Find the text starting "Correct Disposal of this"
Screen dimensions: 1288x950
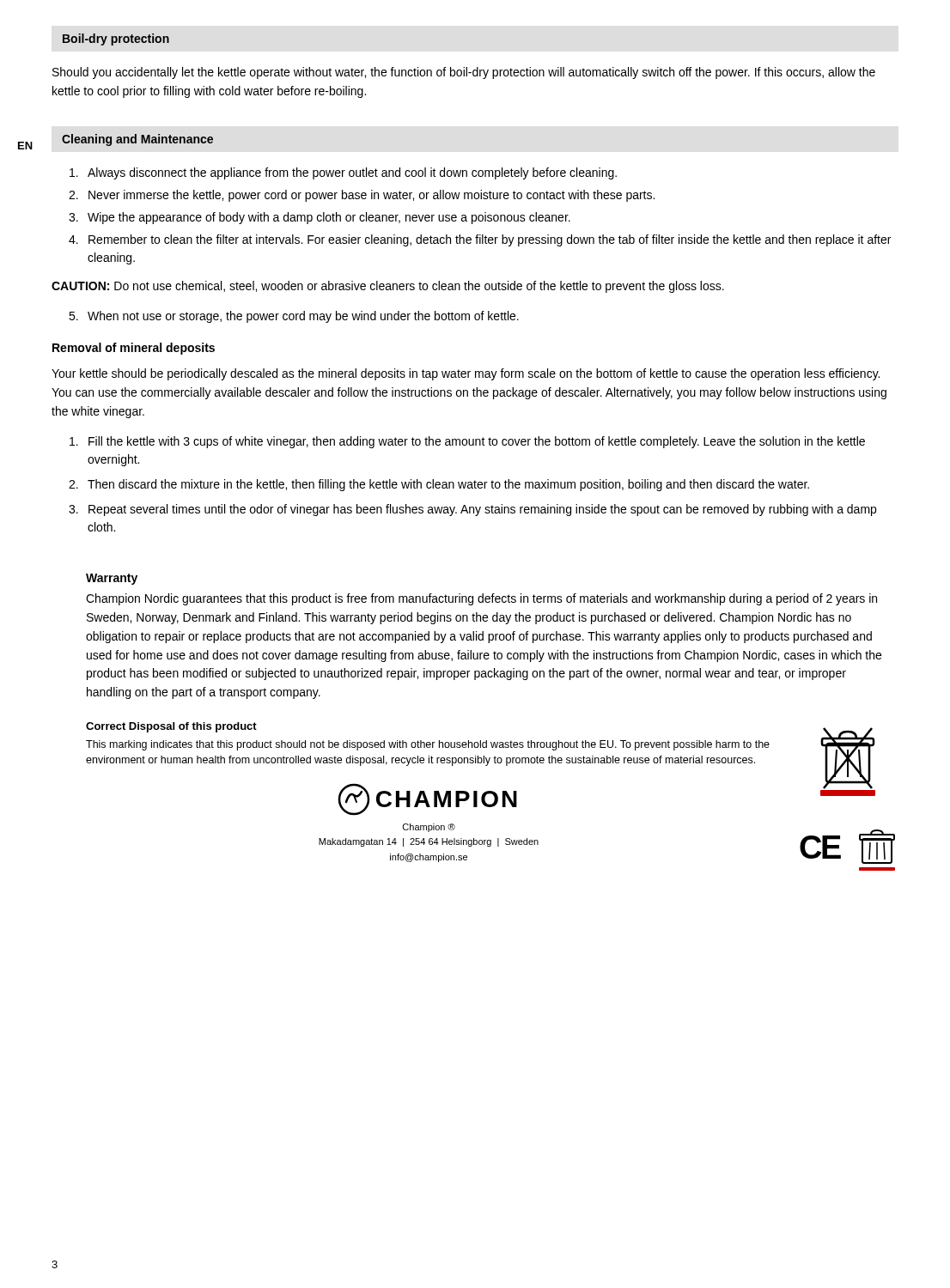pyautogui.click(x=171, y=726)
